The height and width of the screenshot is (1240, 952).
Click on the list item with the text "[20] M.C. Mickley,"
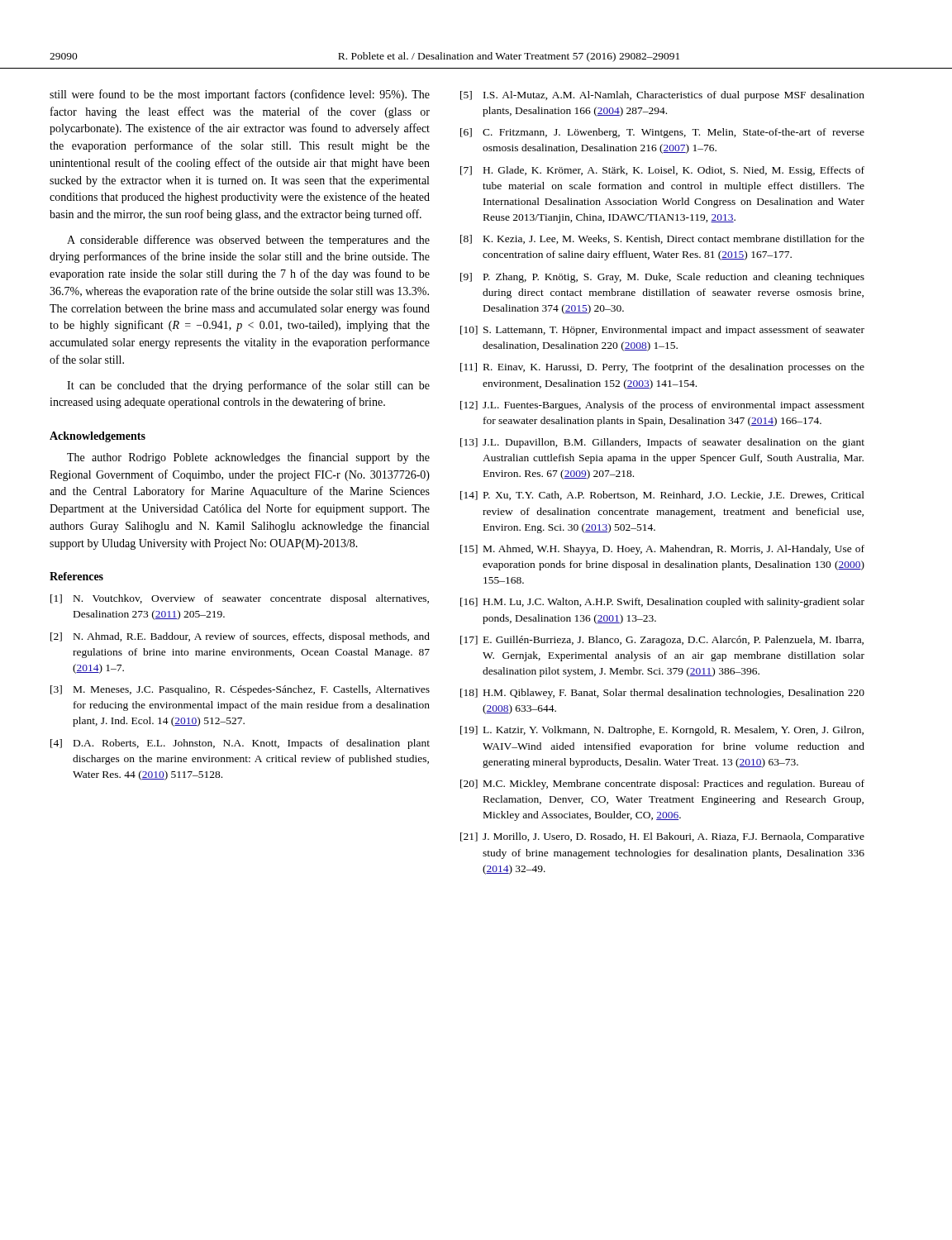point(662,799)
